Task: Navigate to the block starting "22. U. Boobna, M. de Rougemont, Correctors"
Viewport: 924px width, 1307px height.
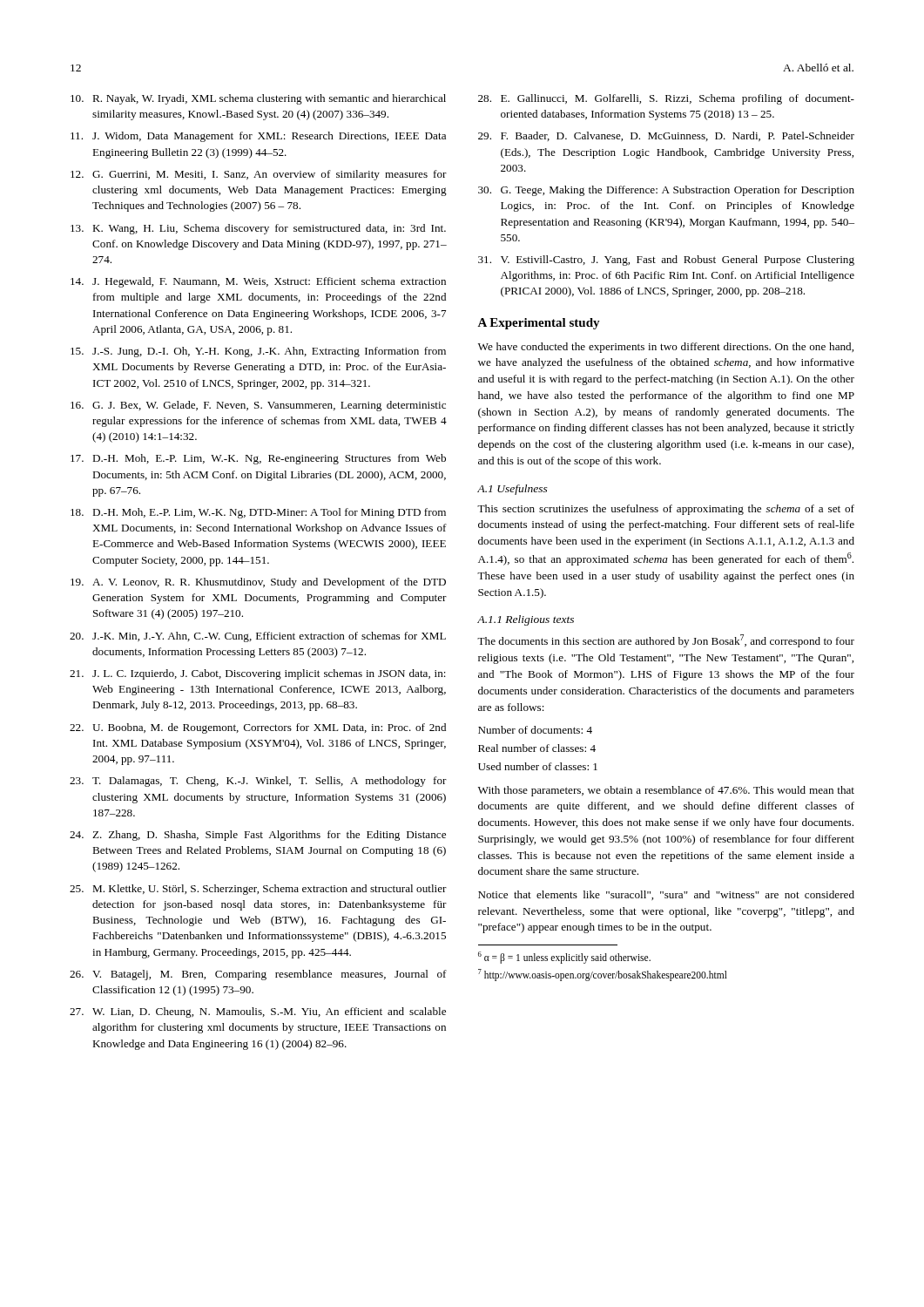Action: [258, 743]
